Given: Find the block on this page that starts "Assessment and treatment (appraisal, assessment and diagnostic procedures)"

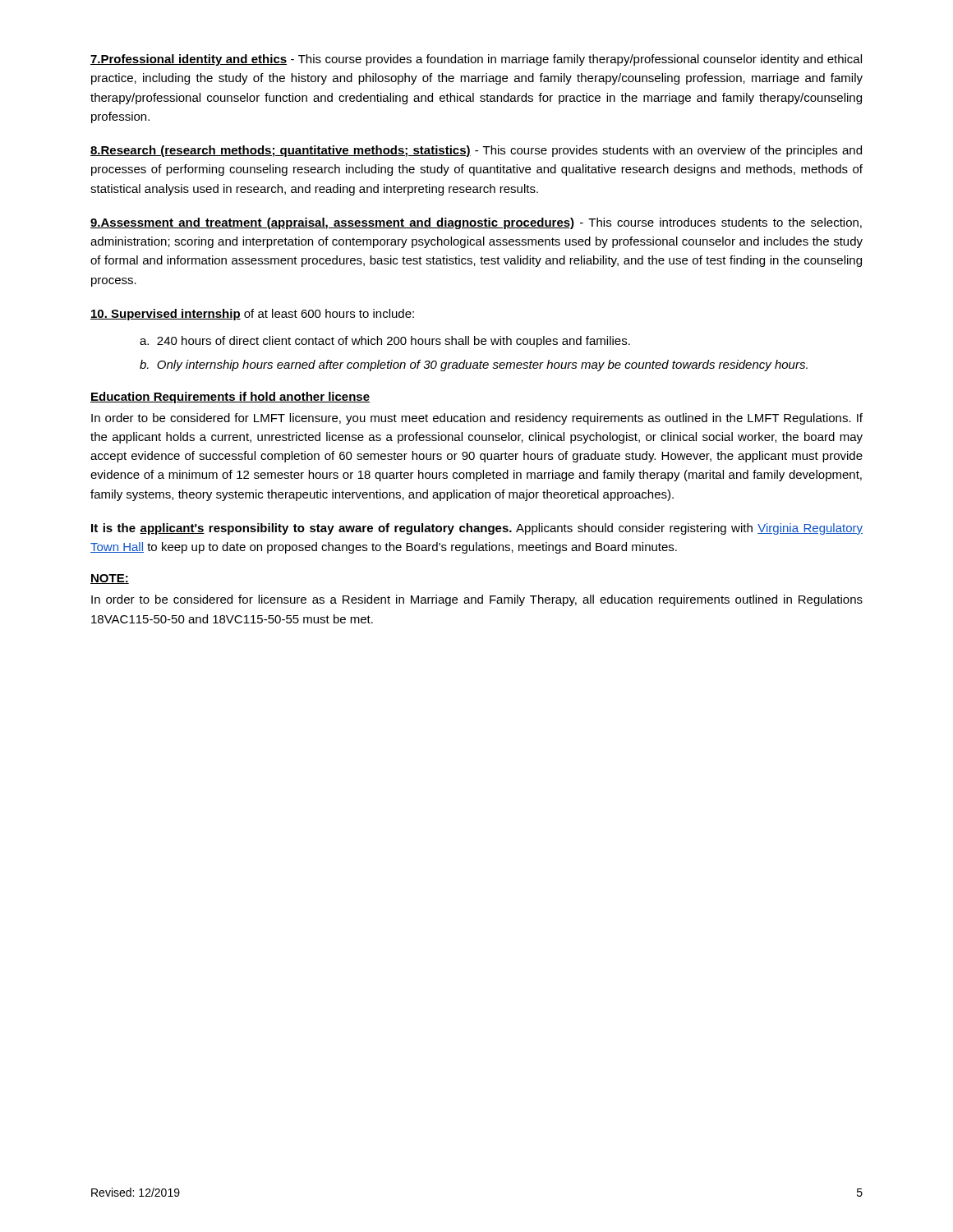Looking at the screenshot, I should [x=476, y=251].
